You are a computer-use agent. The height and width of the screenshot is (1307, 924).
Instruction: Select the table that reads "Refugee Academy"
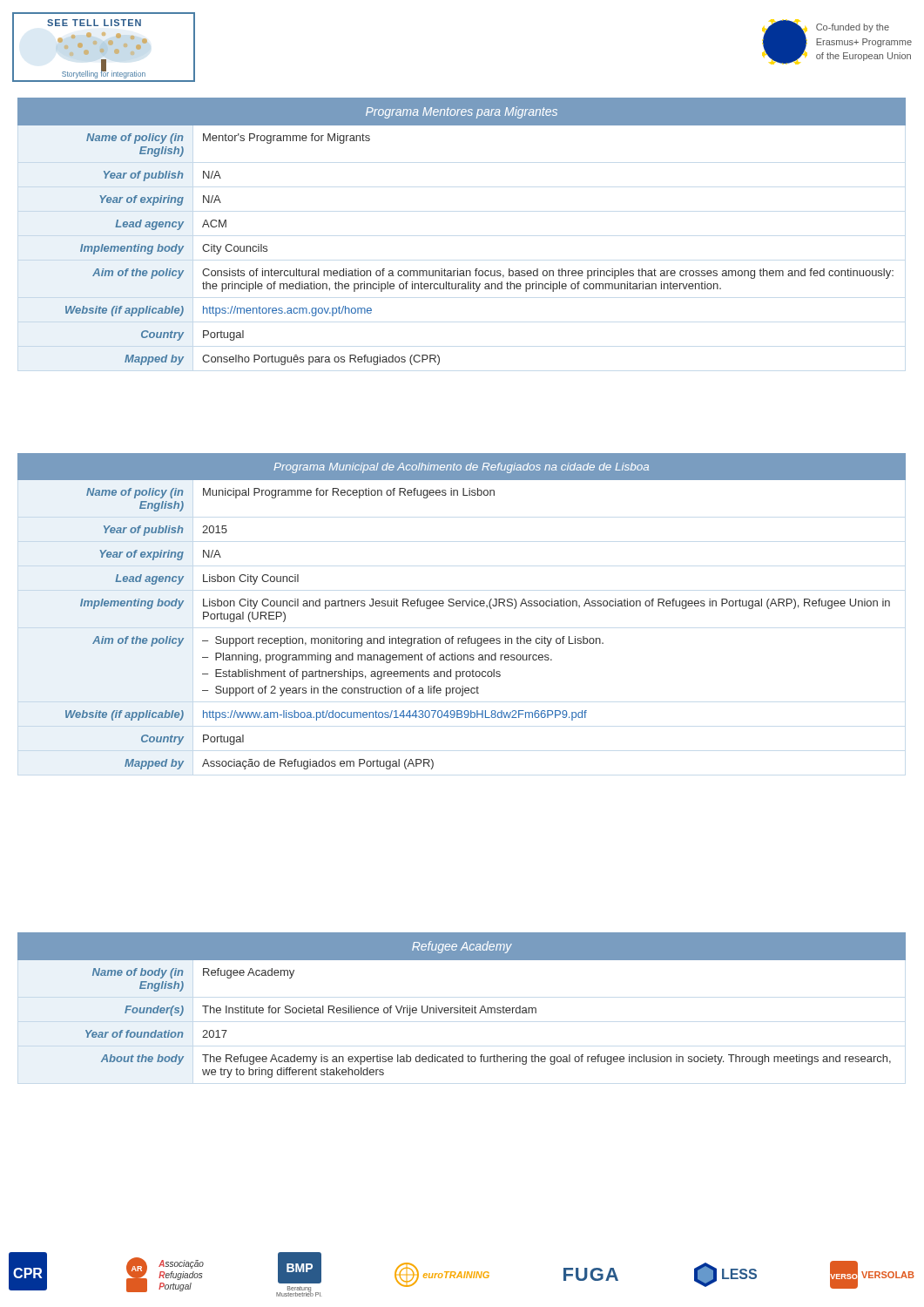[x=462, y=1008]
